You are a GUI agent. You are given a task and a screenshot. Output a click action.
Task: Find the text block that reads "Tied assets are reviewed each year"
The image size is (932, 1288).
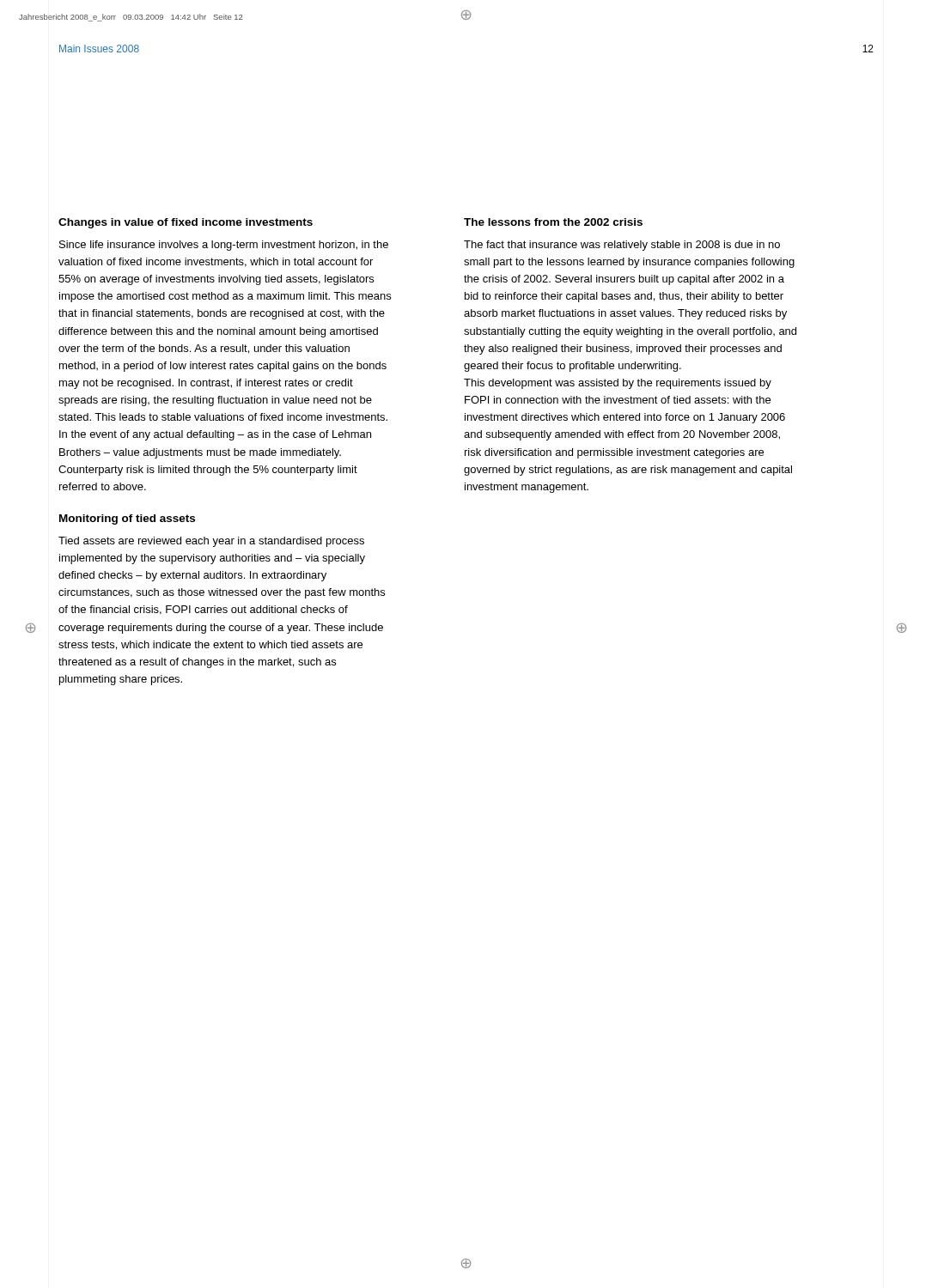(222, 610)
